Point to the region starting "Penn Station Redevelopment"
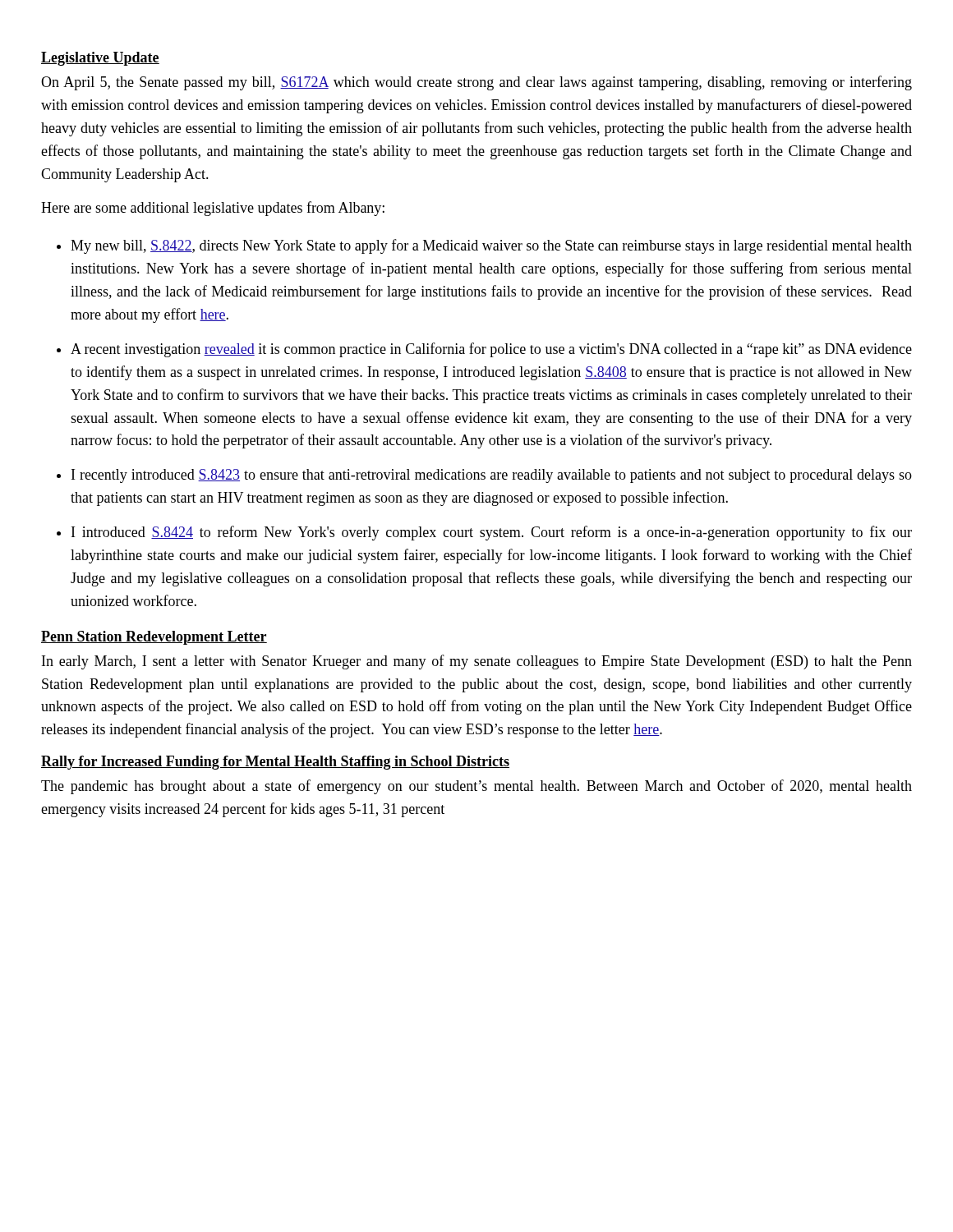 pyautogui.click(x=154, y=636)
